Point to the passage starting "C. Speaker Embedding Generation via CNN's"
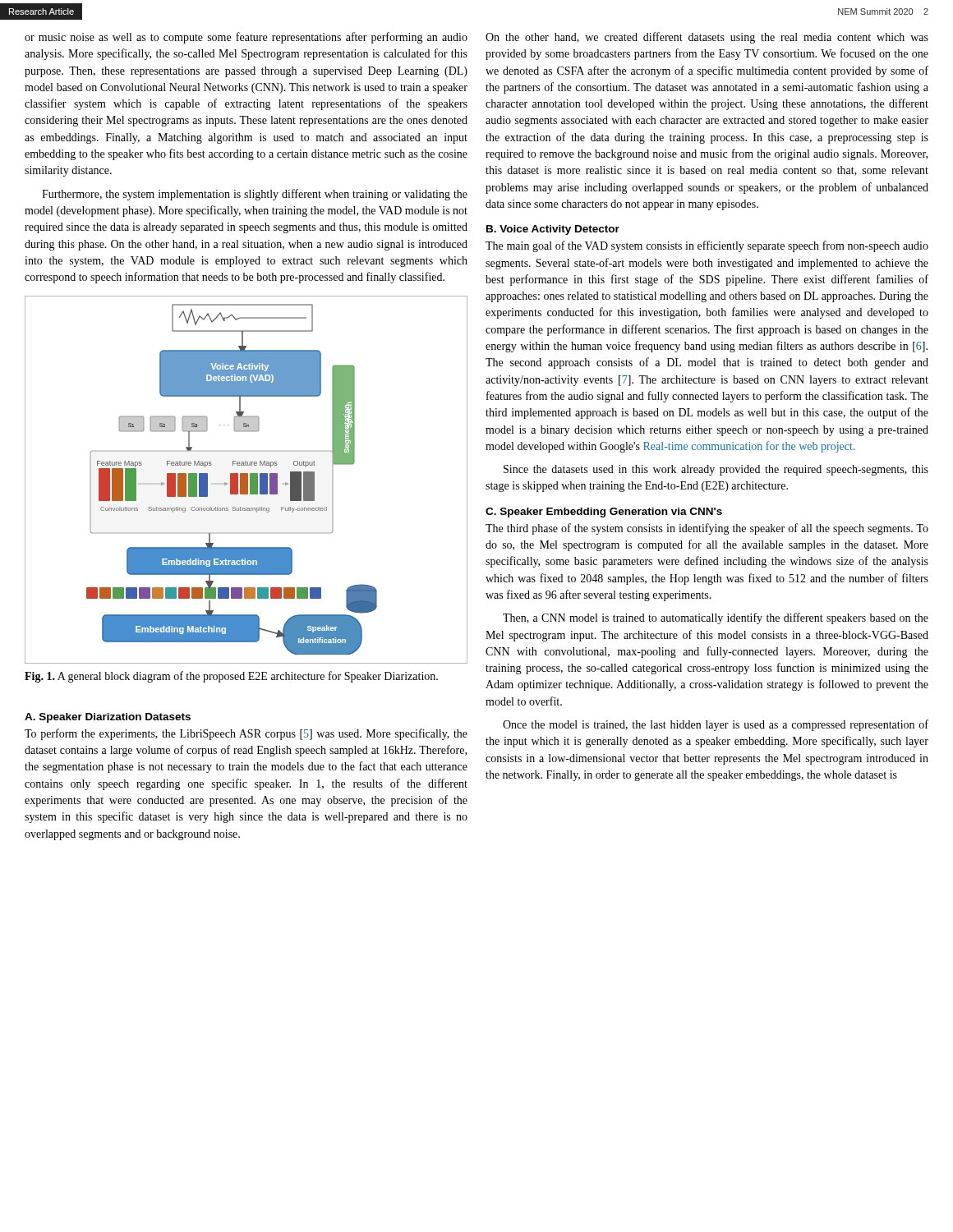 point(604,511)
